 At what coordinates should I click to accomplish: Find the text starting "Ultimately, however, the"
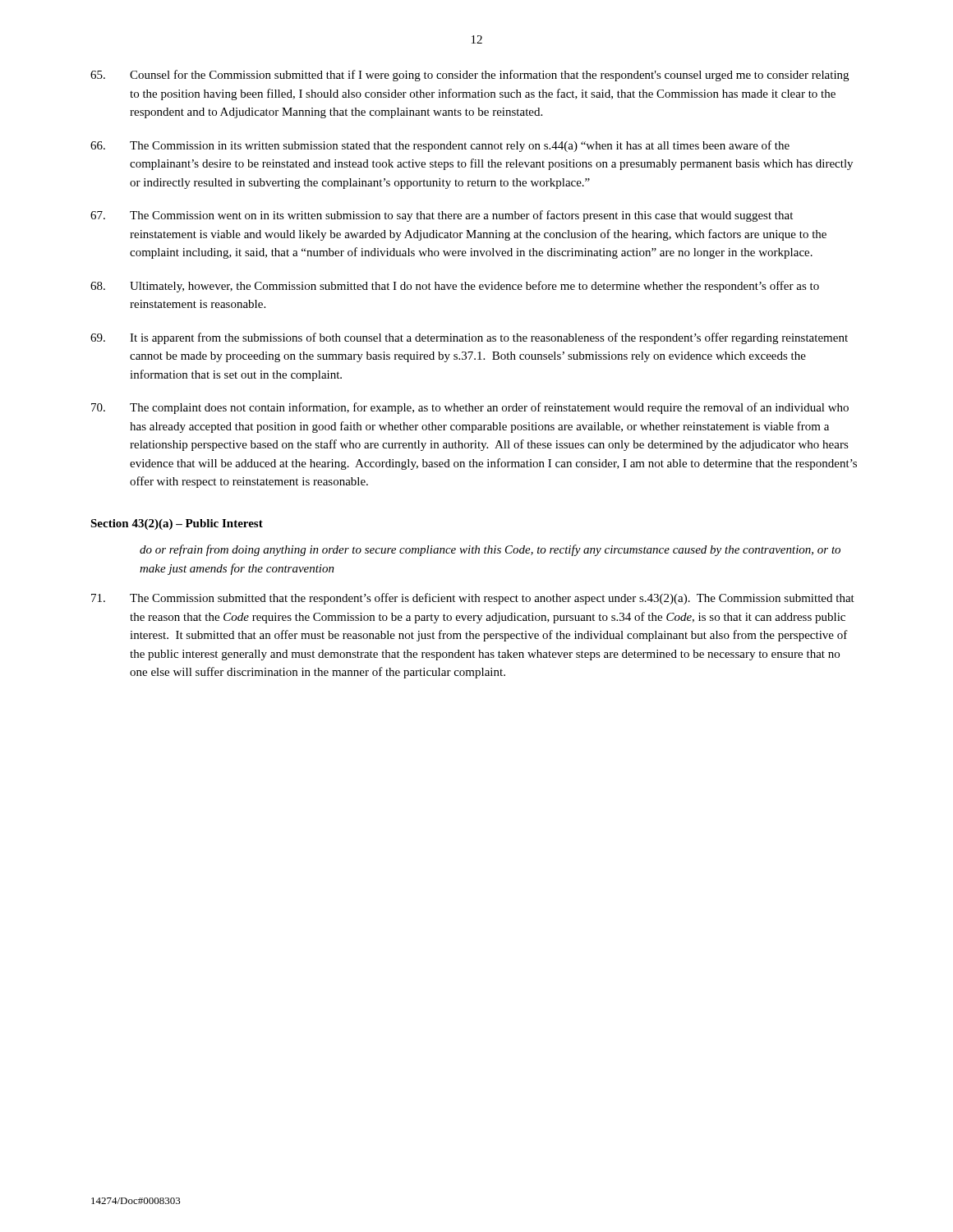point(475,295)
